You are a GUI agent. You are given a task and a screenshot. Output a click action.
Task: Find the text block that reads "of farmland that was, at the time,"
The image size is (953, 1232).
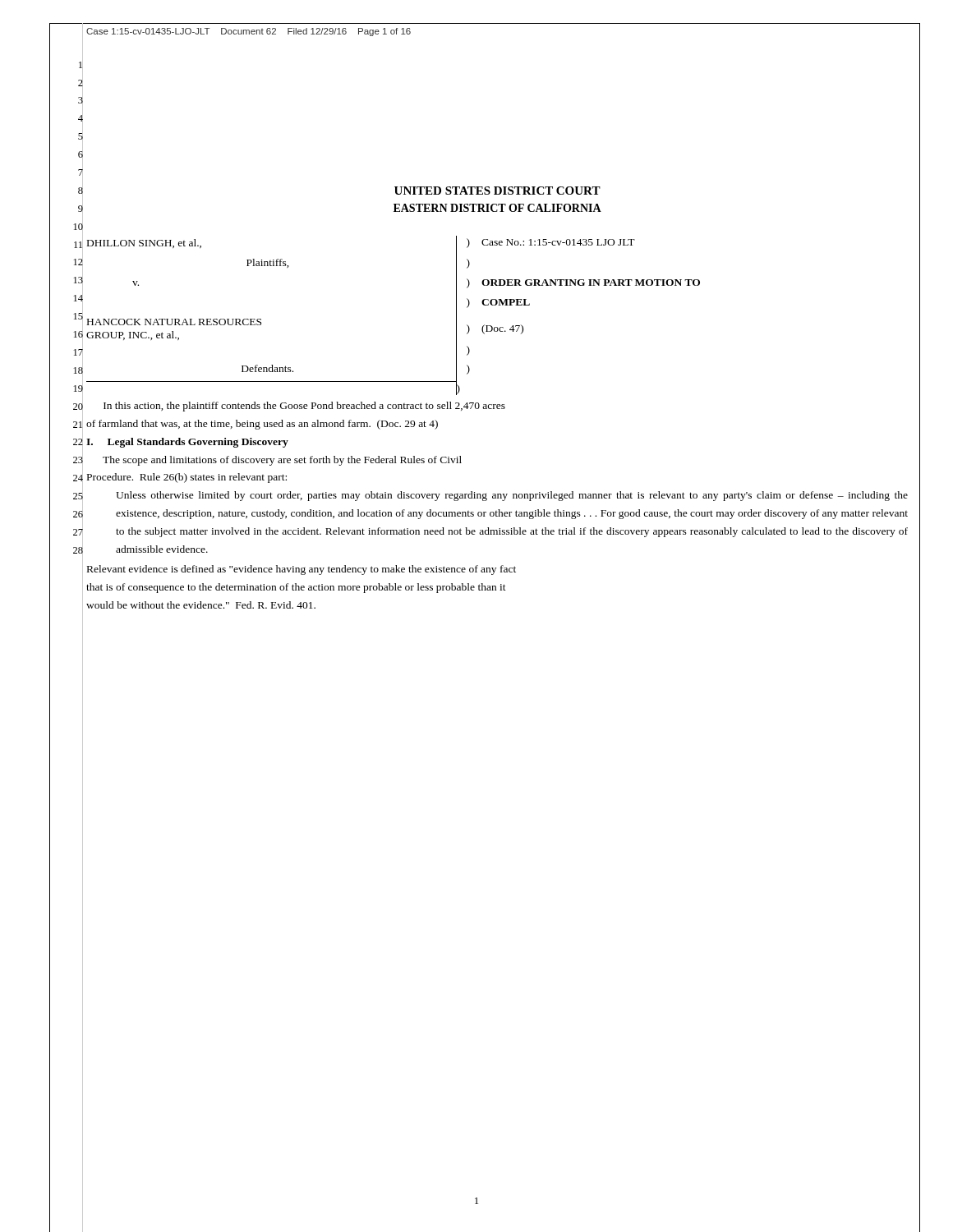tap(262, 423)
